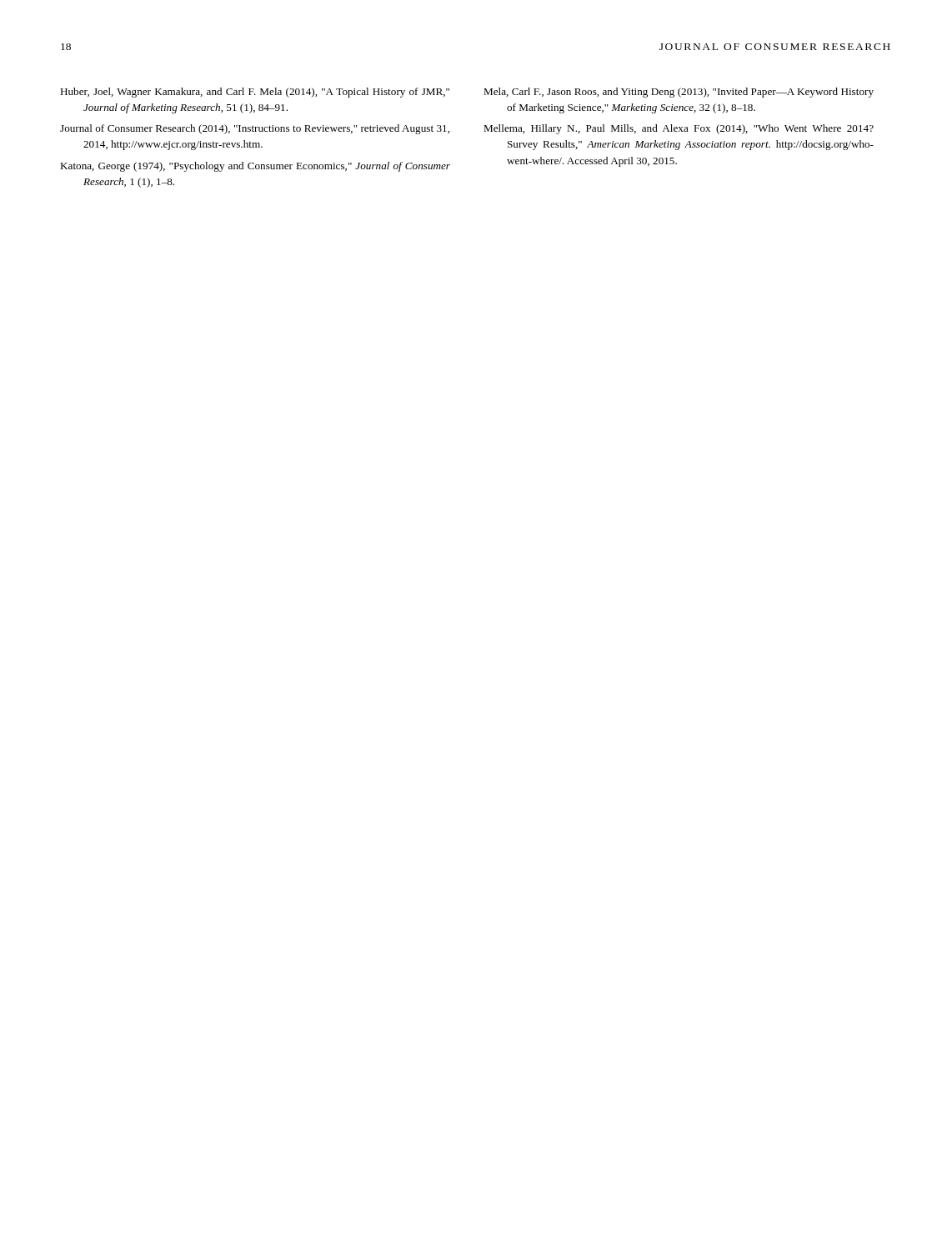
Task: Select the list item that says "Journal of Consumer Research (2014), "Instructions"
Action: point(255,136)
